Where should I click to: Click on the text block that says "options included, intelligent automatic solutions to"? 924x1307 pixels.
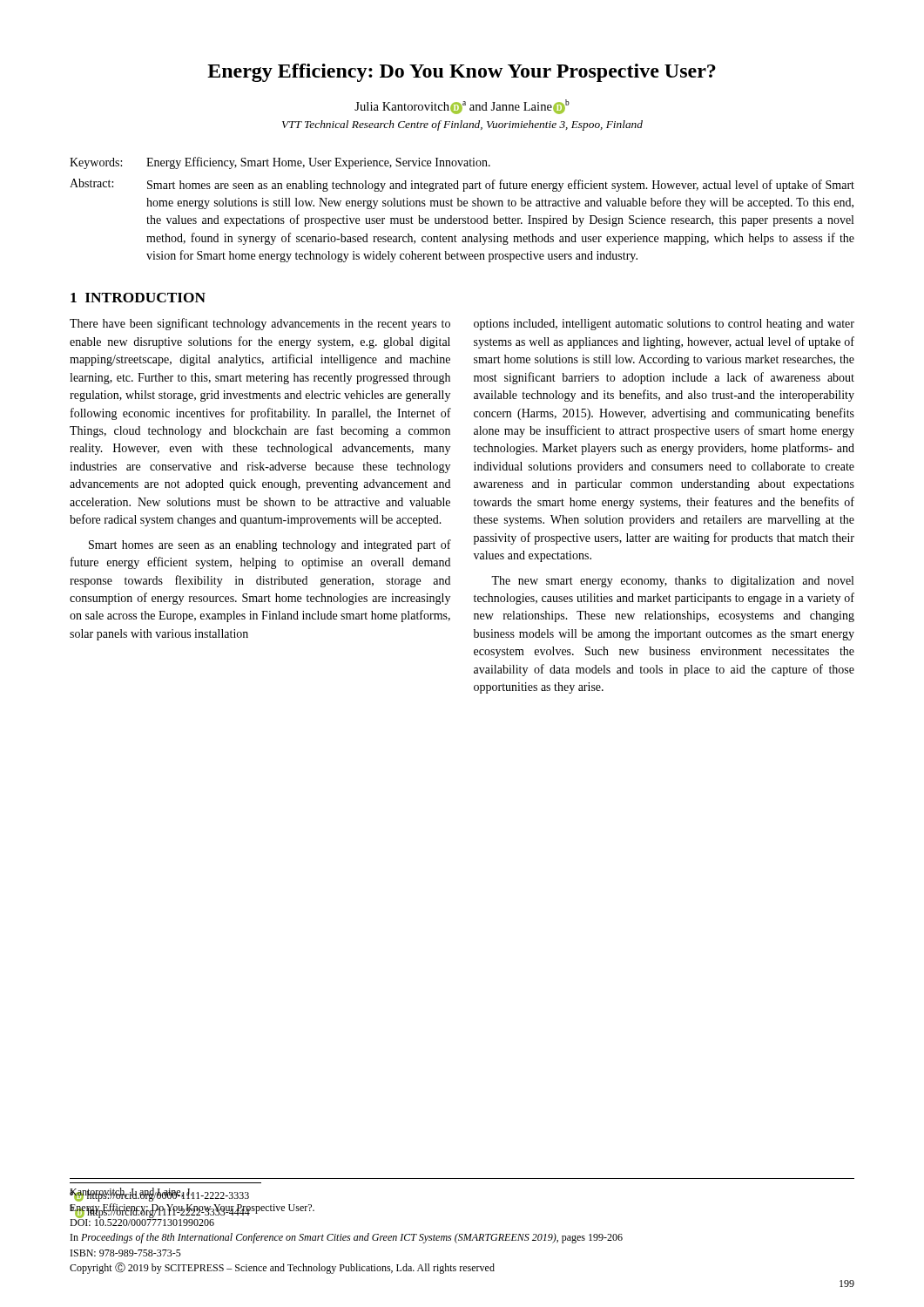664,506
